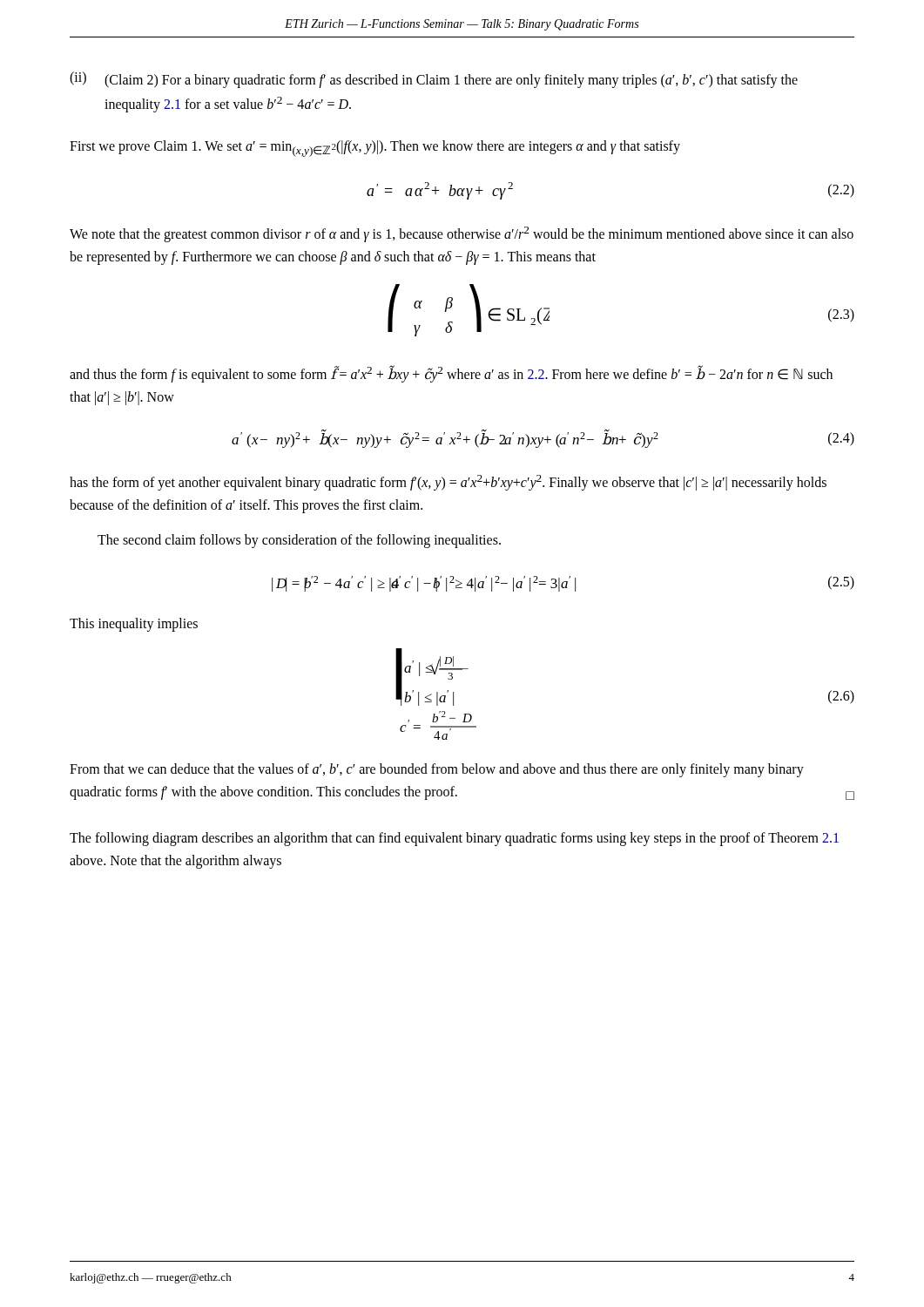The height and width of the screenshot is (1307, 924).
Task: Navigate to the text starting "⎛ α β"
Action: 476,310
